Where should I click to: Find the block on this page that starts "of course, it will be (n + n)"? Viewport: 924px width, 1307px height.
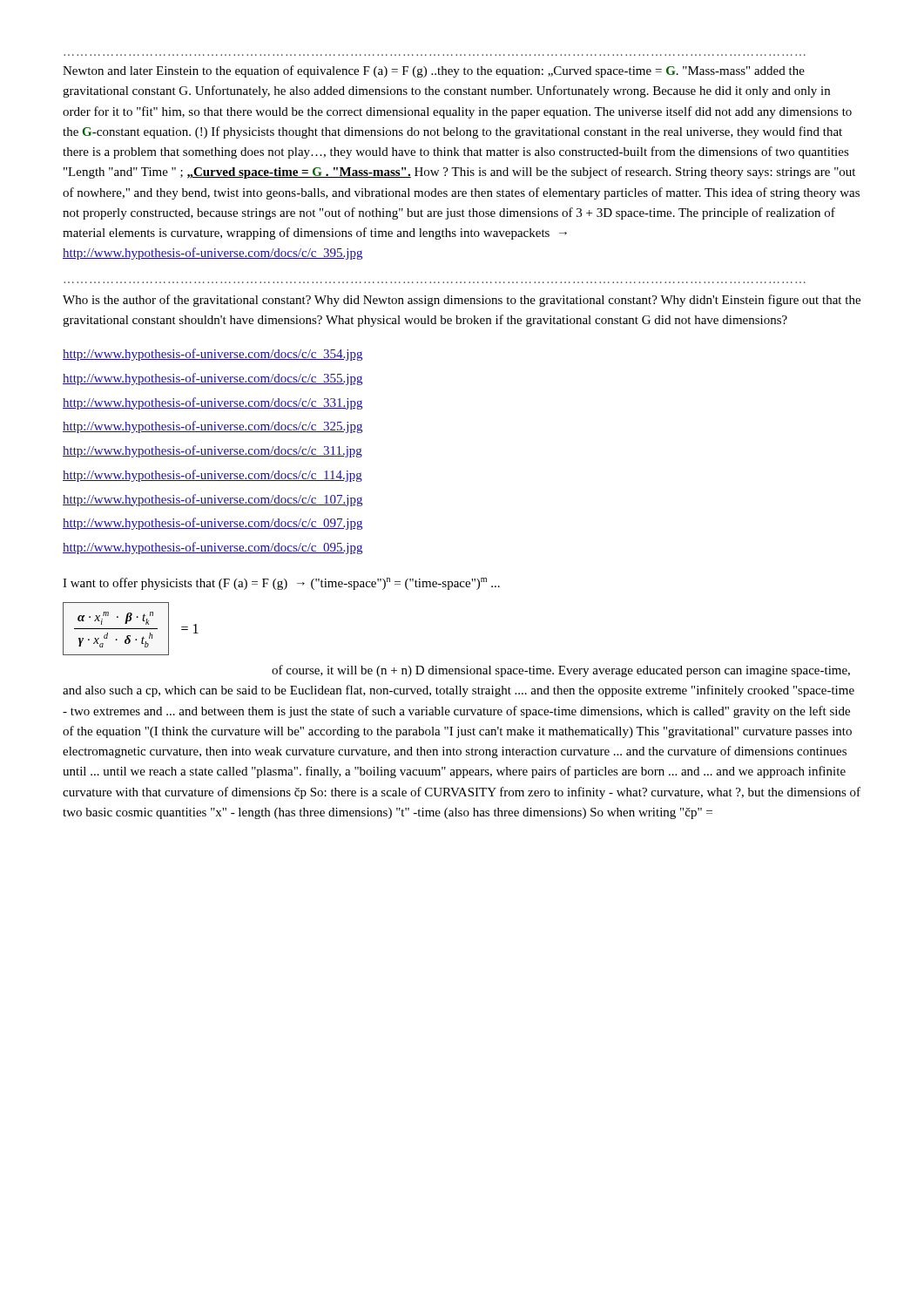pos(462,741)
